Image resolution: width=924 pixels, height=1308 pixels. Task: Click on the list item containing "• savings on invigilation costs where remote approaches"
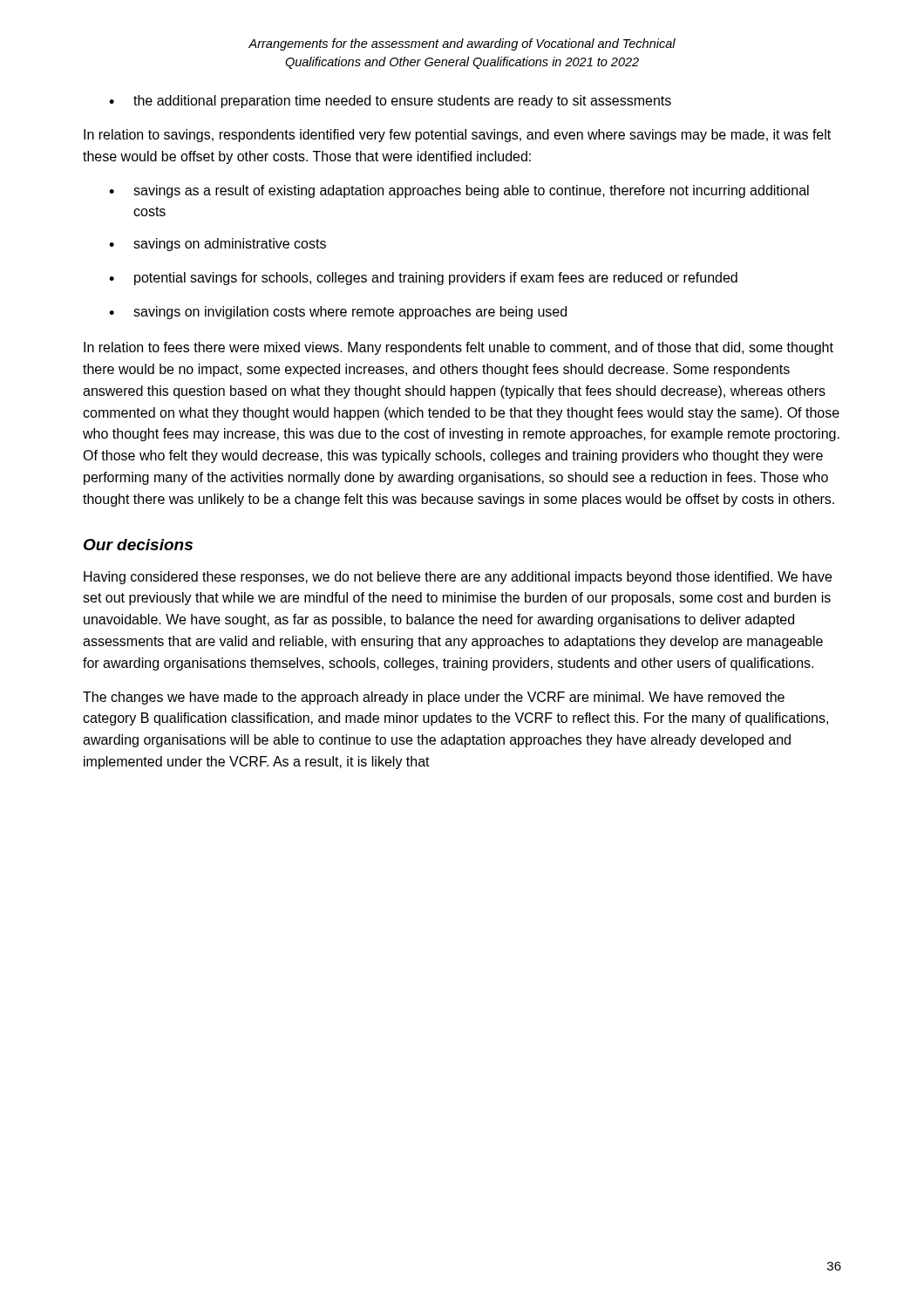[338, 314]
